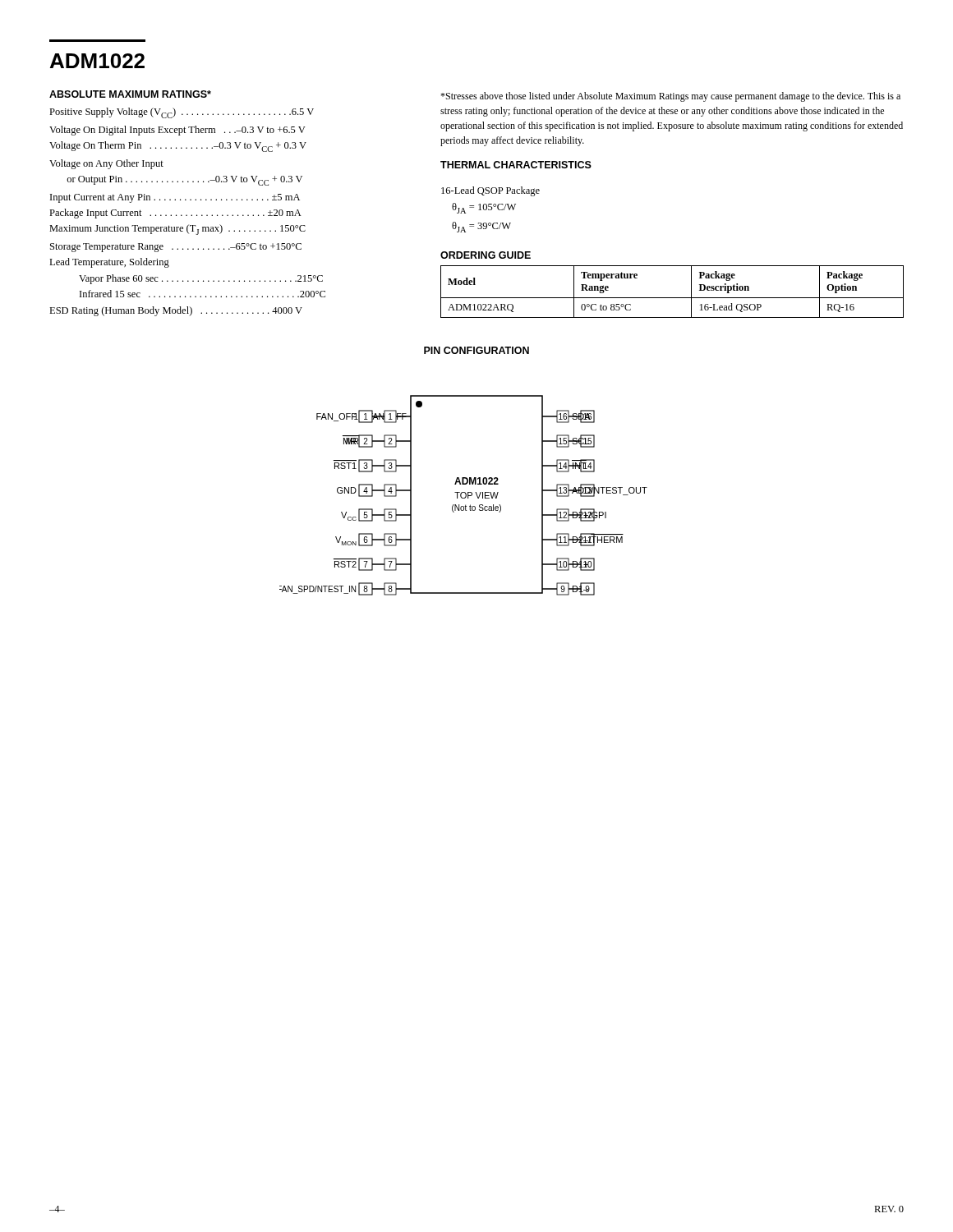953x1232 pixels.
Task: Point to the block beginning "Voltage On Therm Pin"
Action: [x=178, y=146]
